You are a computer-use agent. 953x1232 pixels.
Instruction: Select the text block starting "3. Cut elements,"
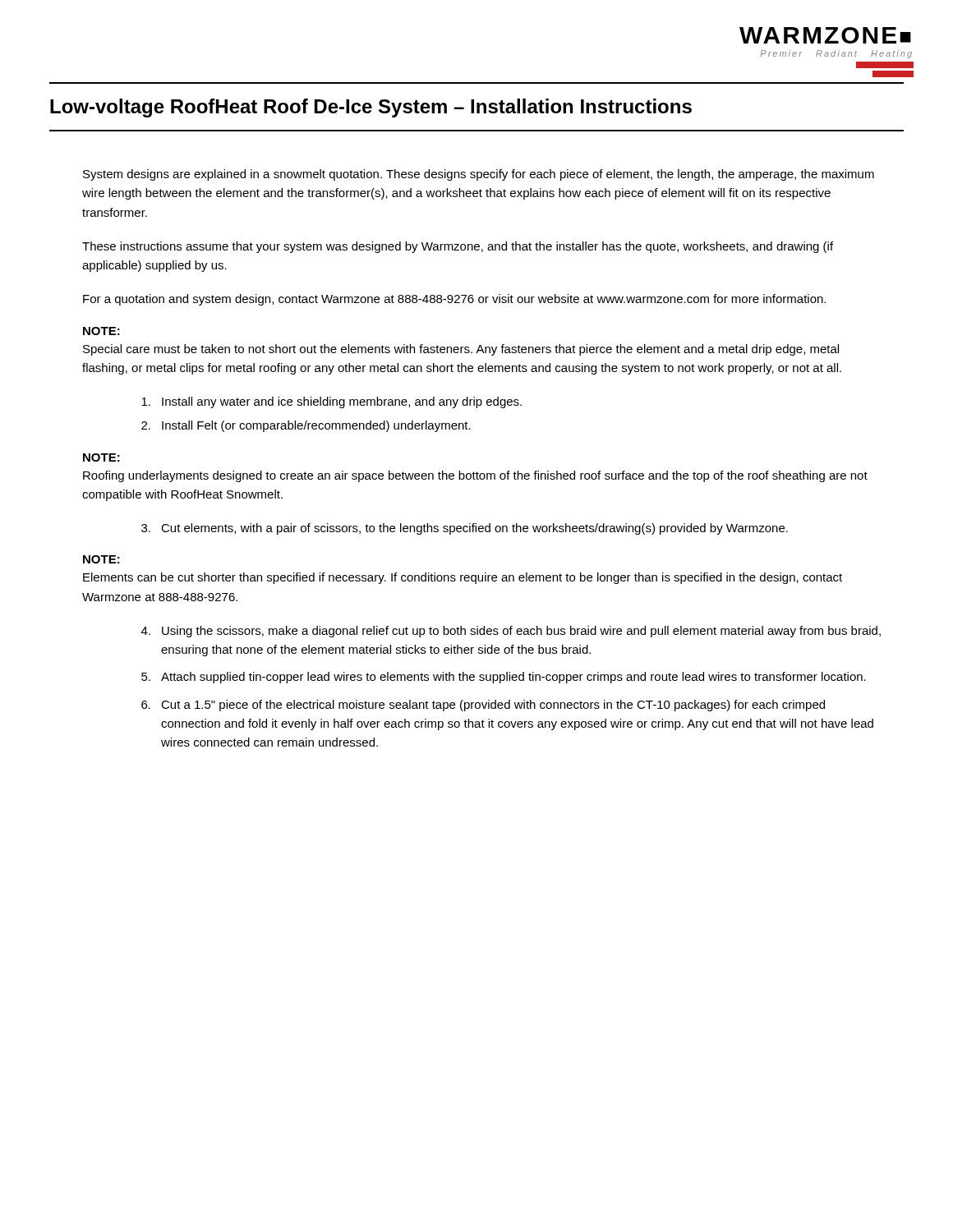pyautogui.click(x=497, y=528)
